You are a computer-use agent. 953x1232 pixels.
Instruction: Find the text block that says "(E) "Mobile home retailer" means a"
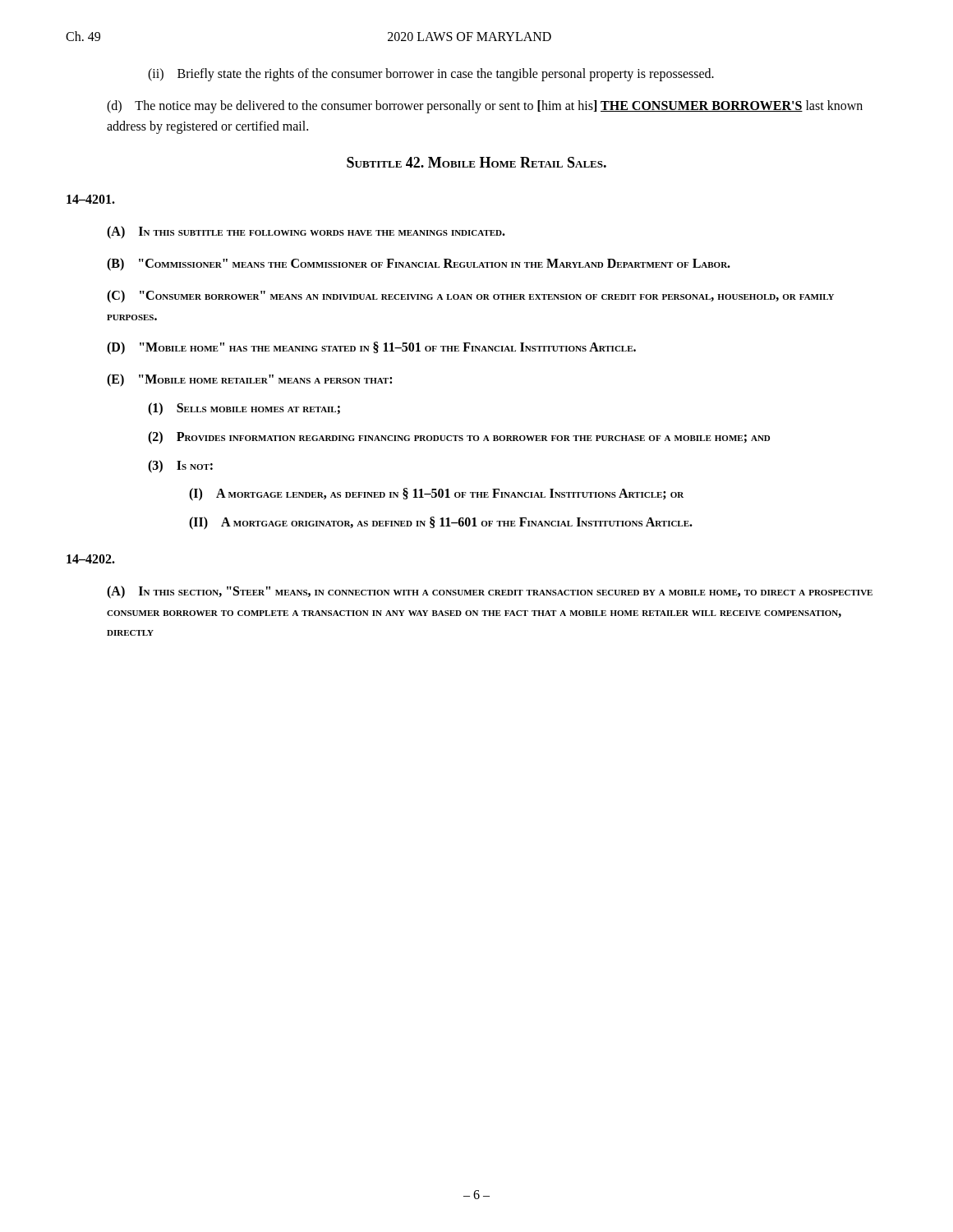point(250,379)
